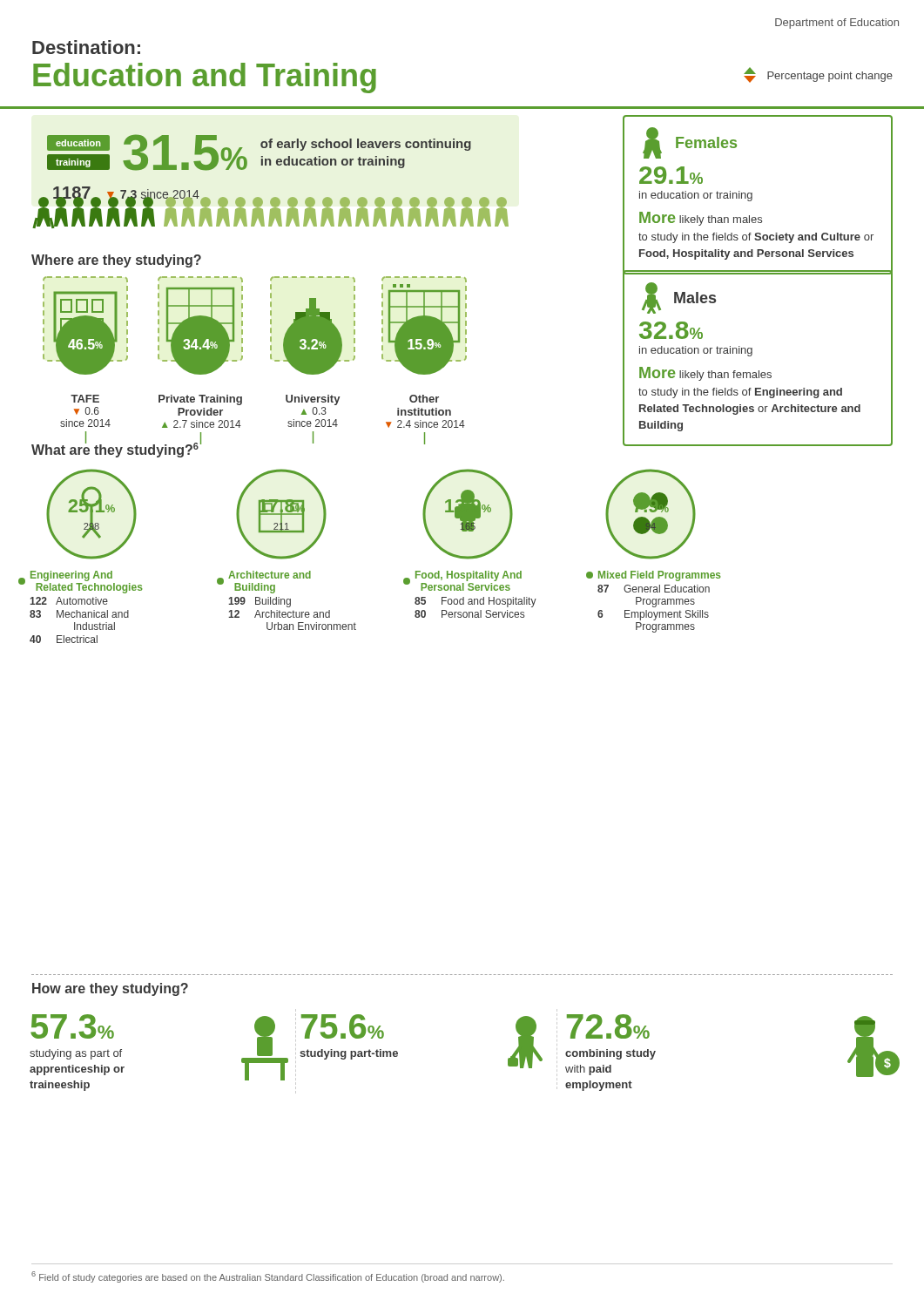
Task: Navigate to the element starting "Destination: Education and Training"
Action: 205,65
